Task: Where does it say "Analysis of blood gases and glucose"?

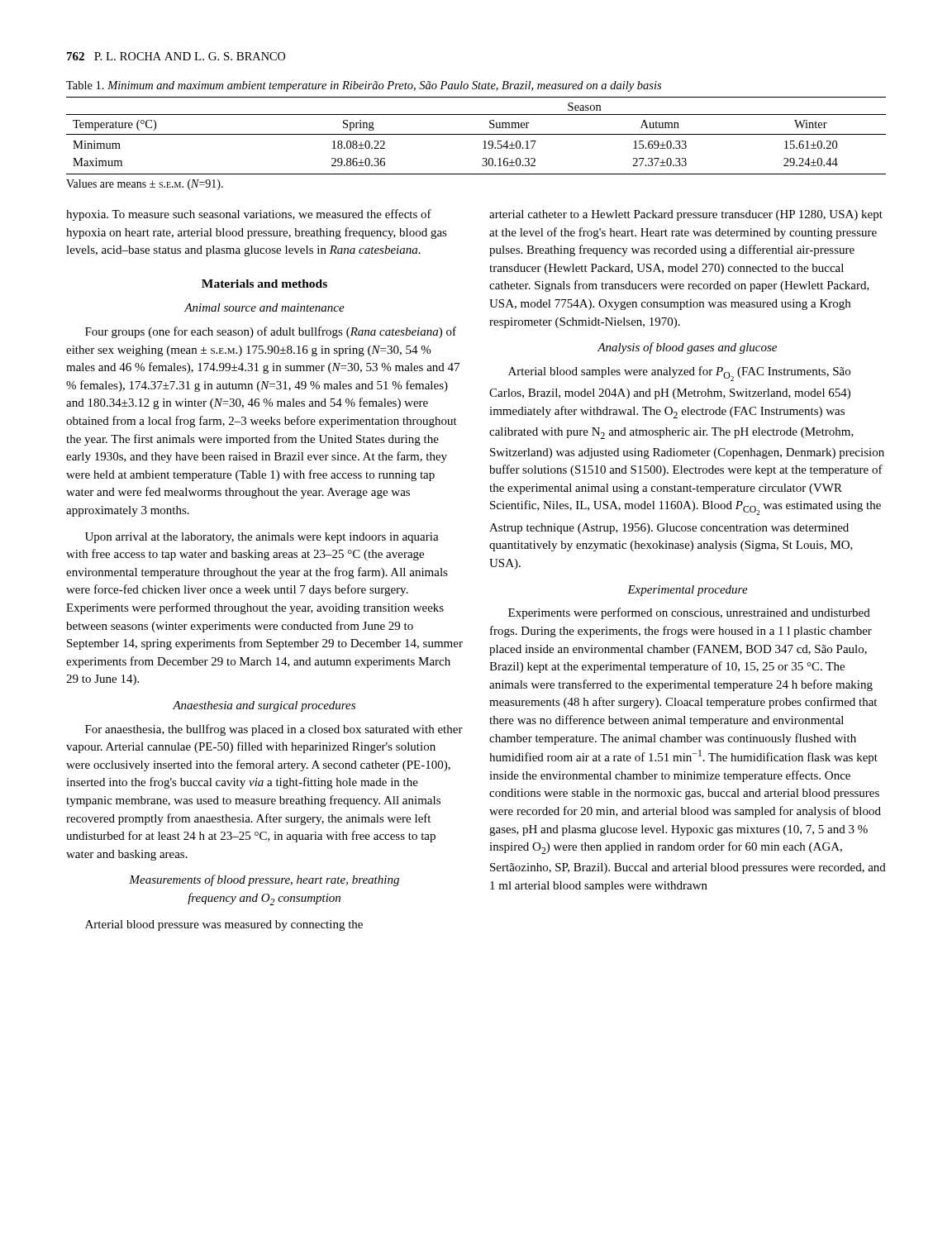Action: coord(688,347)
